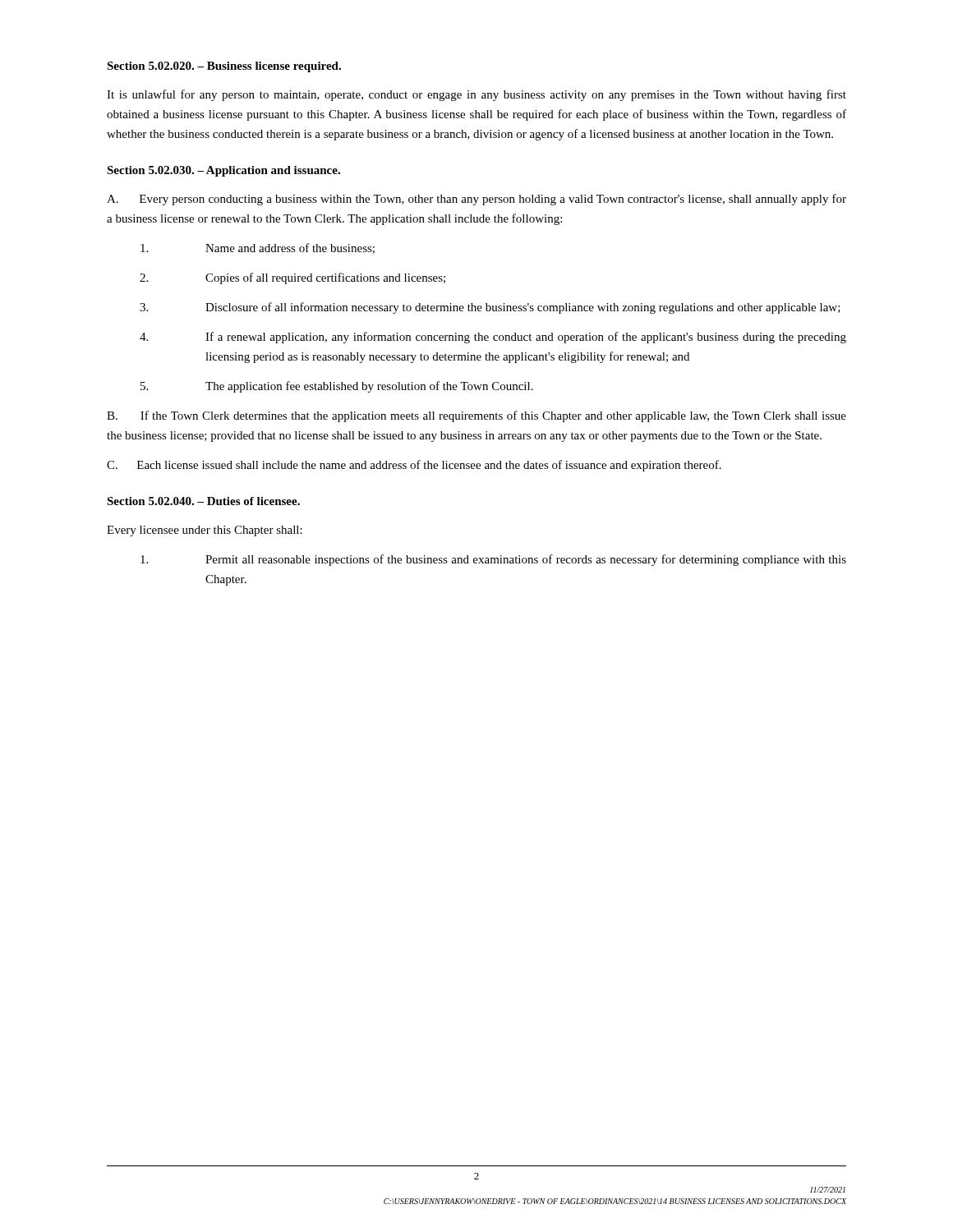Find the text block starting "2. Copies of all required certifications and"
953x1232 pixels.
click(292, 278)
